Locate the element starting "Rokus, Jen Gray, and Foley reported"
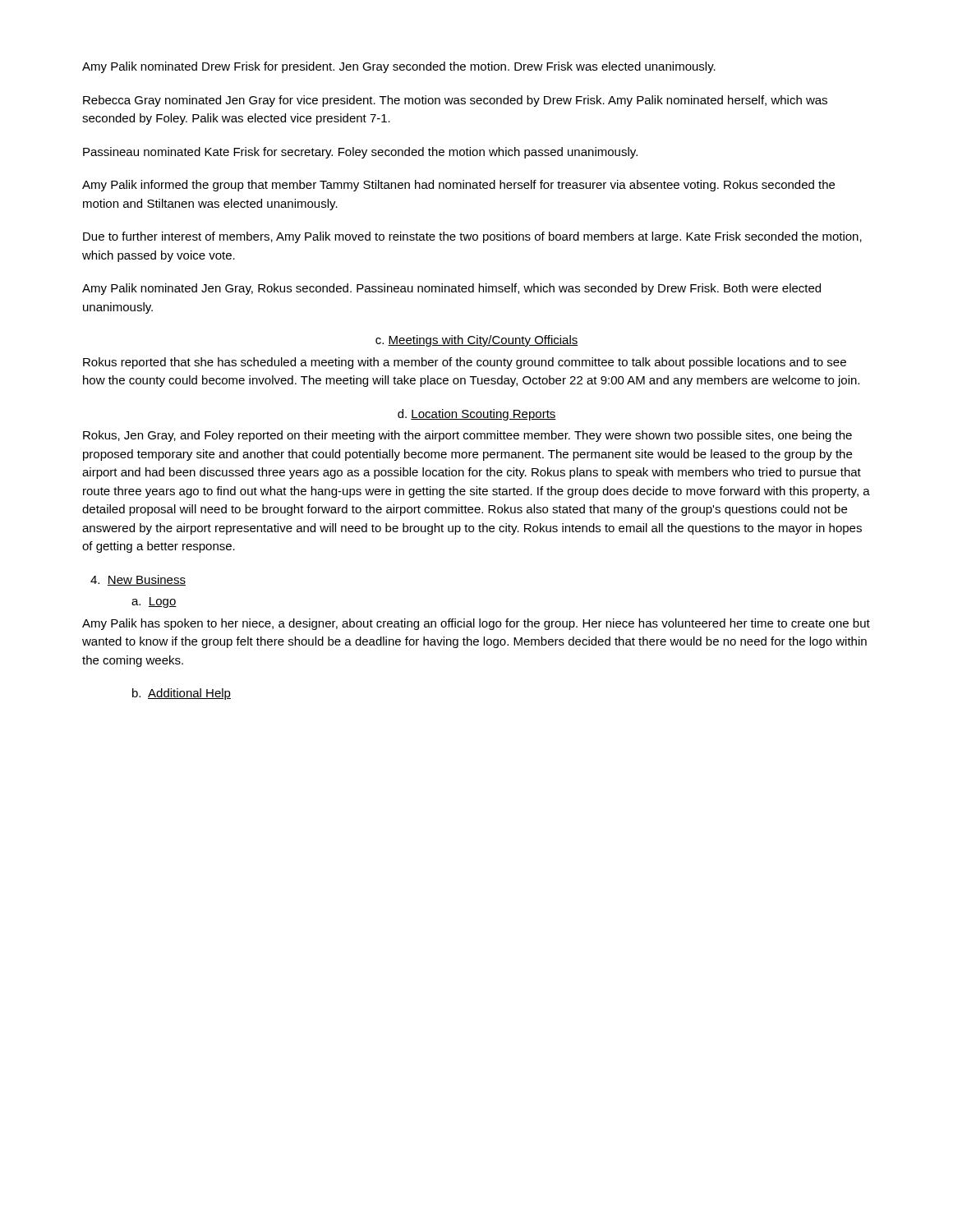The image size is (953, 1232). tap(476, 490)
